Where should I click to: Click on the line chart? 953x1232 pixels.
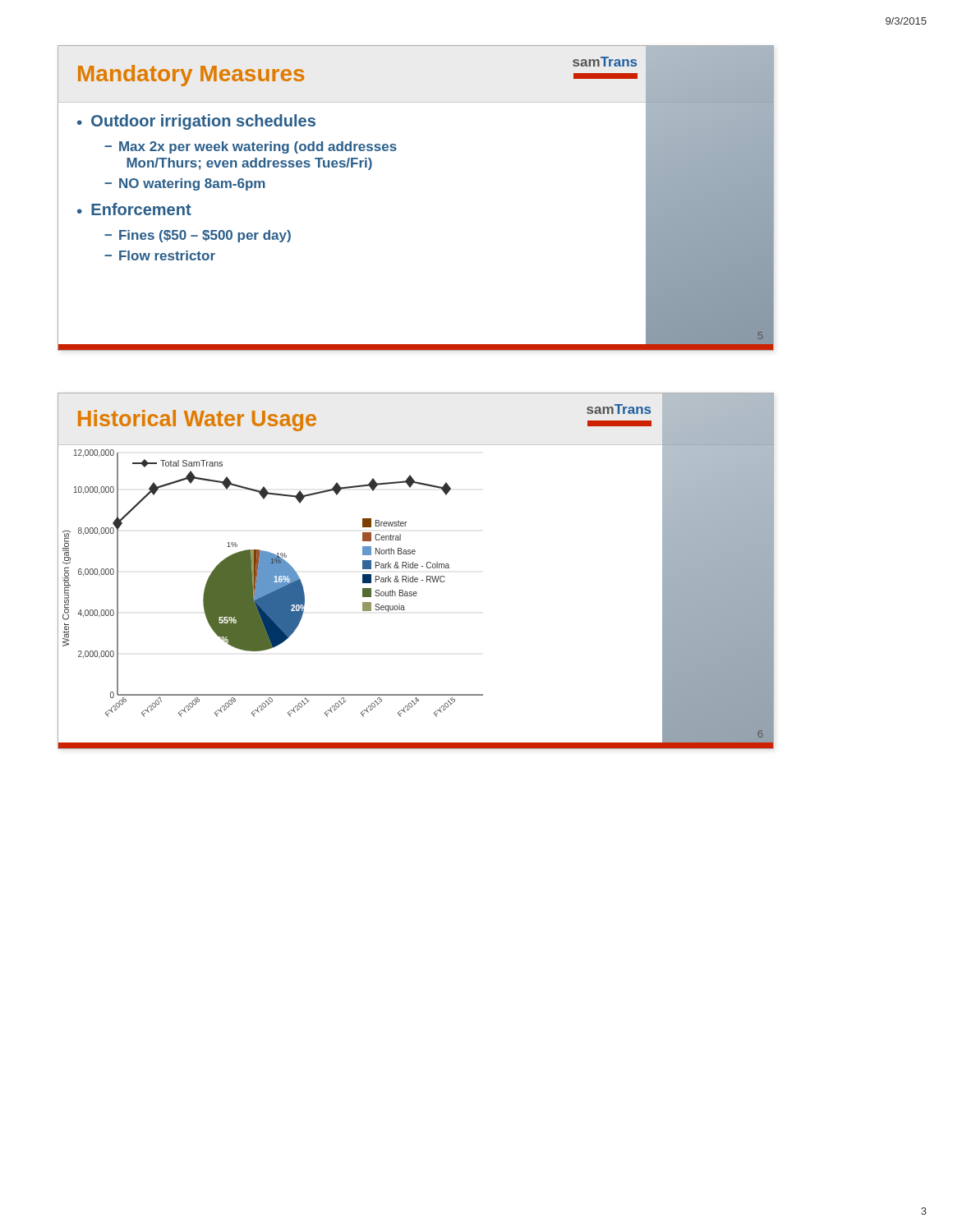416,571
